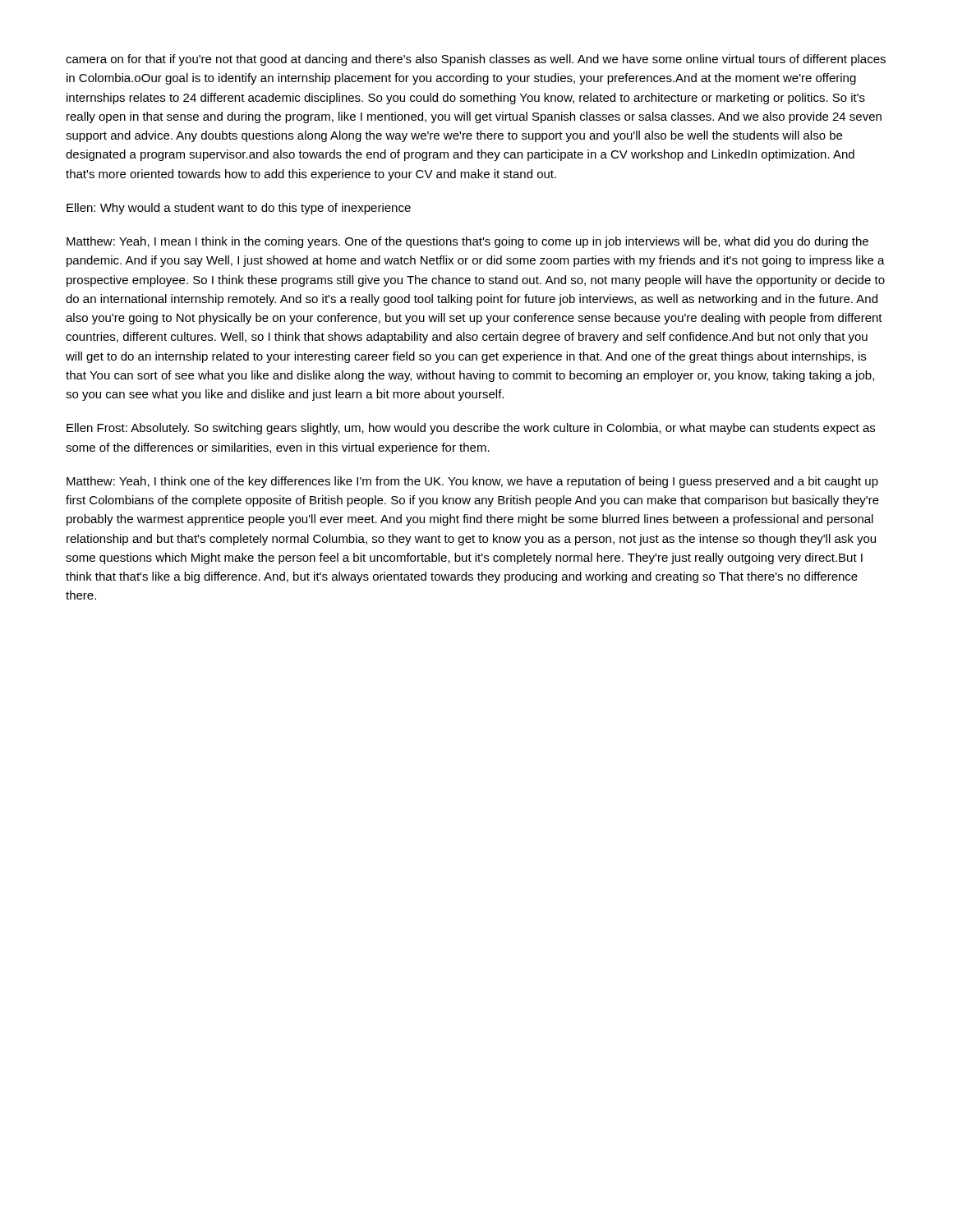Viewport: 953px width, 1232px height.
Task: Navigate to the block starting "Matthew: Yeah, I mean I think in"
Action: [475, 317]
